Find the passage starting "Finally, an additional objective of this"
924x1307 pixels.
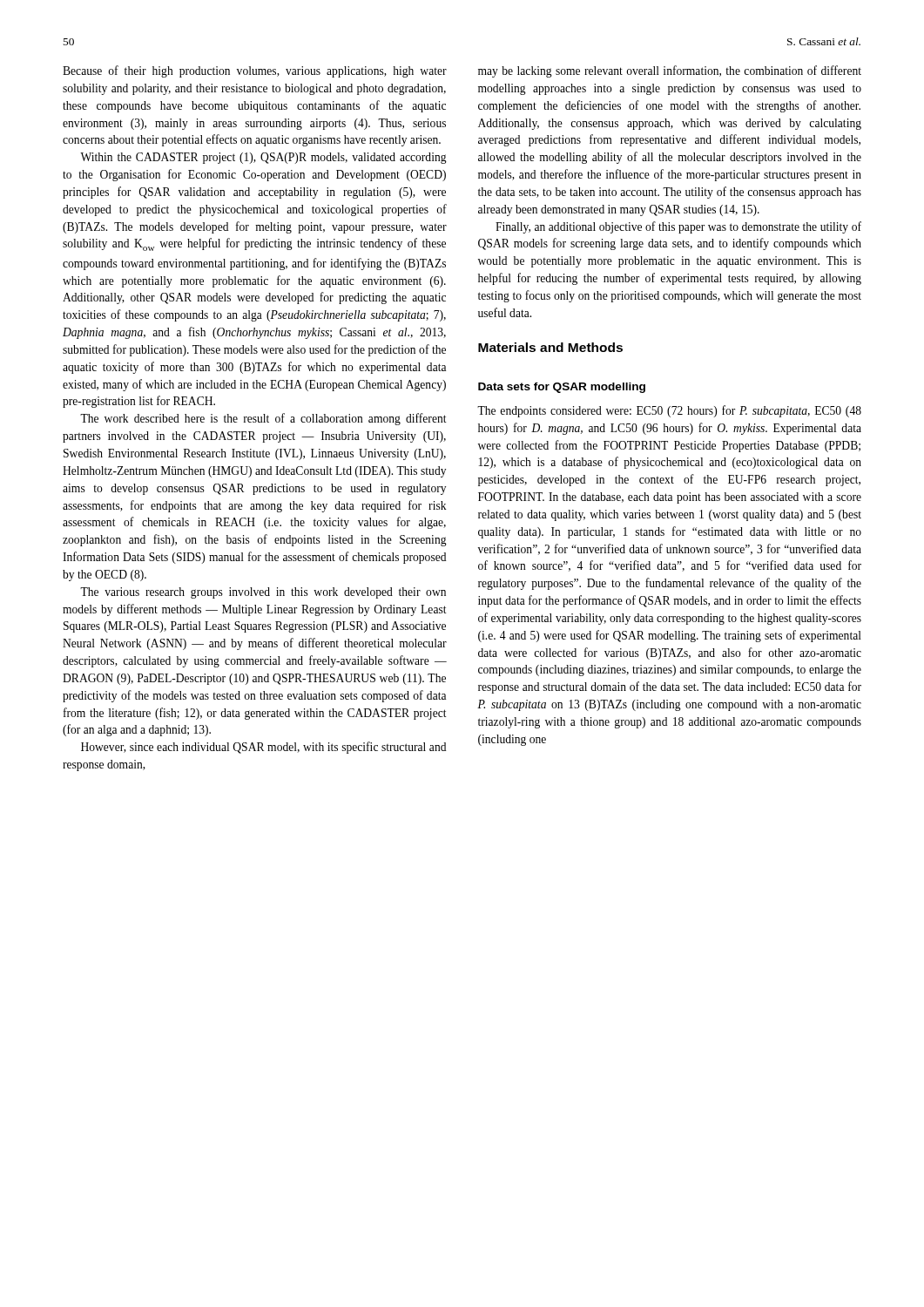tap(669, 270)
